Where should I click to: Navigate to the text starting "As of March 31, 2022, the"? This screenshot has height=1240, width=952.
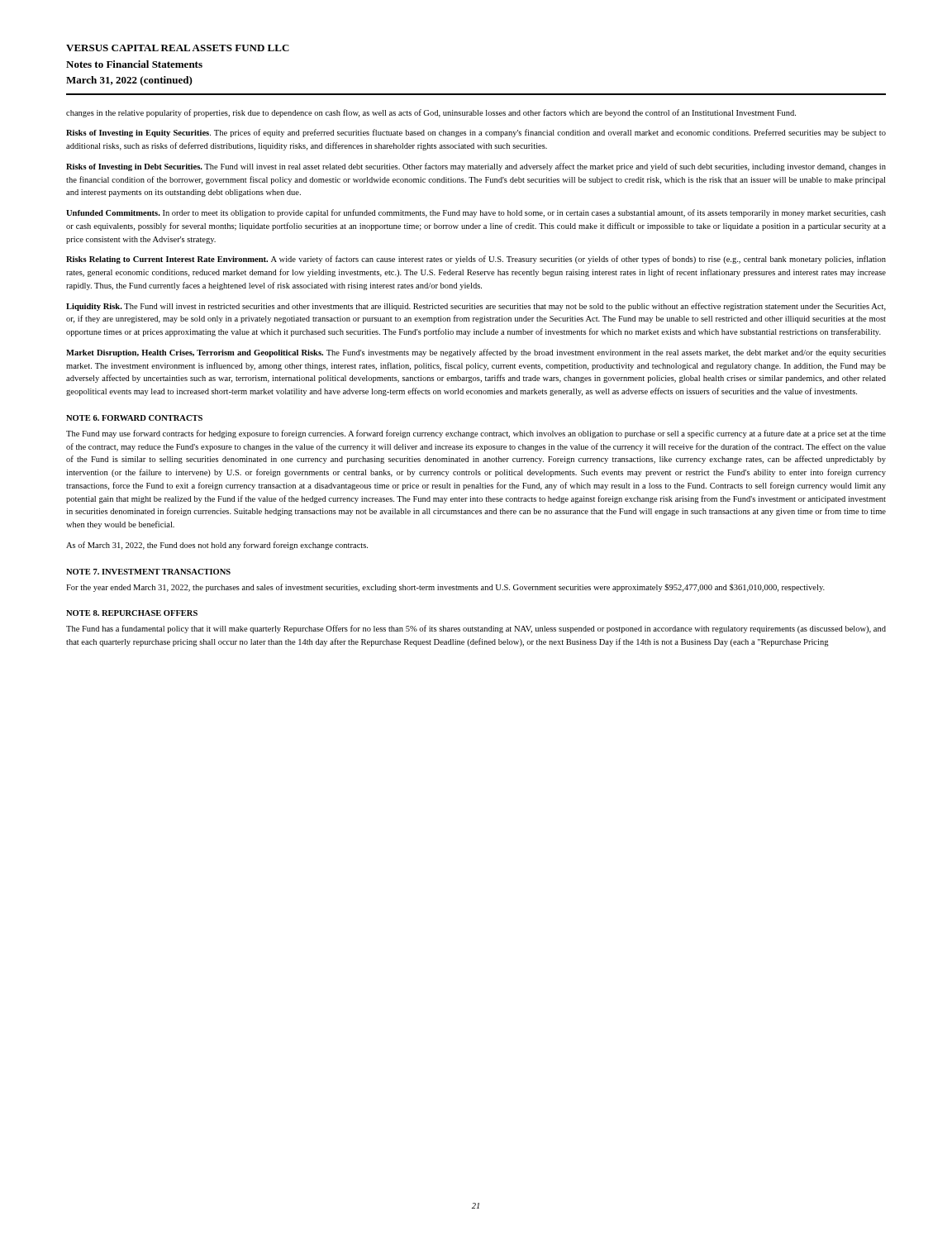click(x=217, y=545)
